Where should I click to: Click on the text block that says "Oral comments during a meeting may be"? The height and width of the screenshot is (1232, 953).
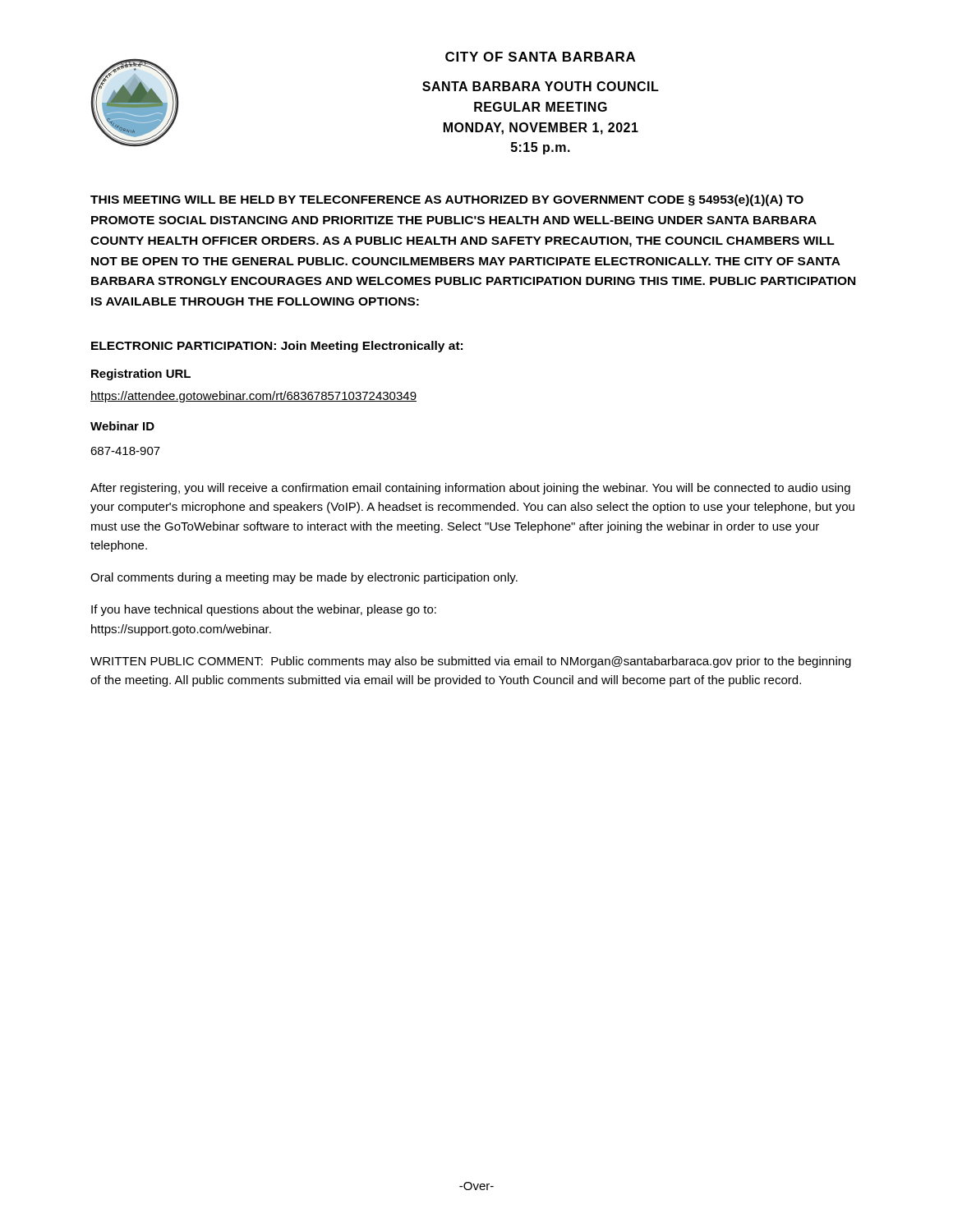(x=304, y=577)
